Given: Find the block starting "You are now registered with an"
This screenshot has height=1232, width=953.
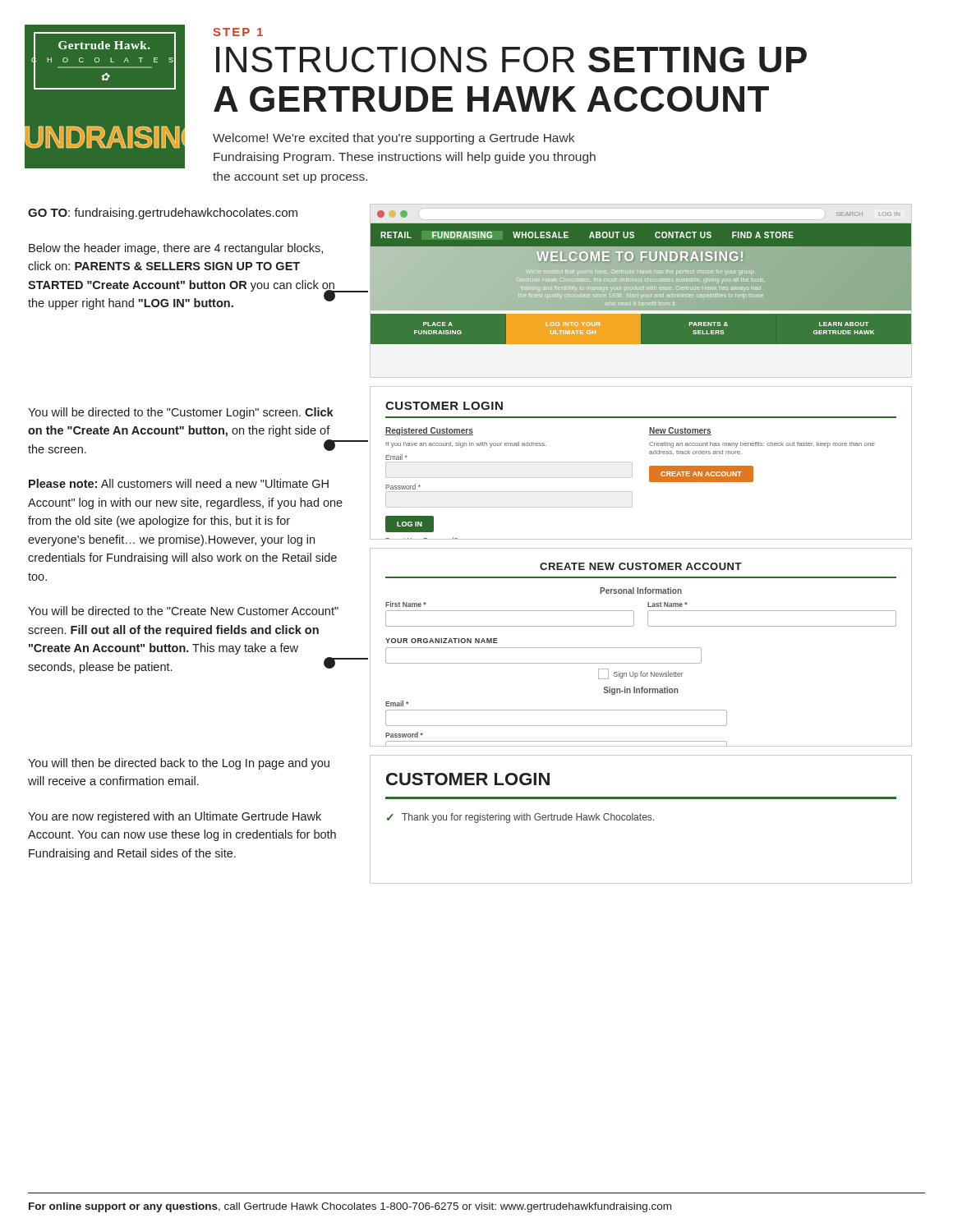Looking at the screenshot, I should (x=182, y=835).
